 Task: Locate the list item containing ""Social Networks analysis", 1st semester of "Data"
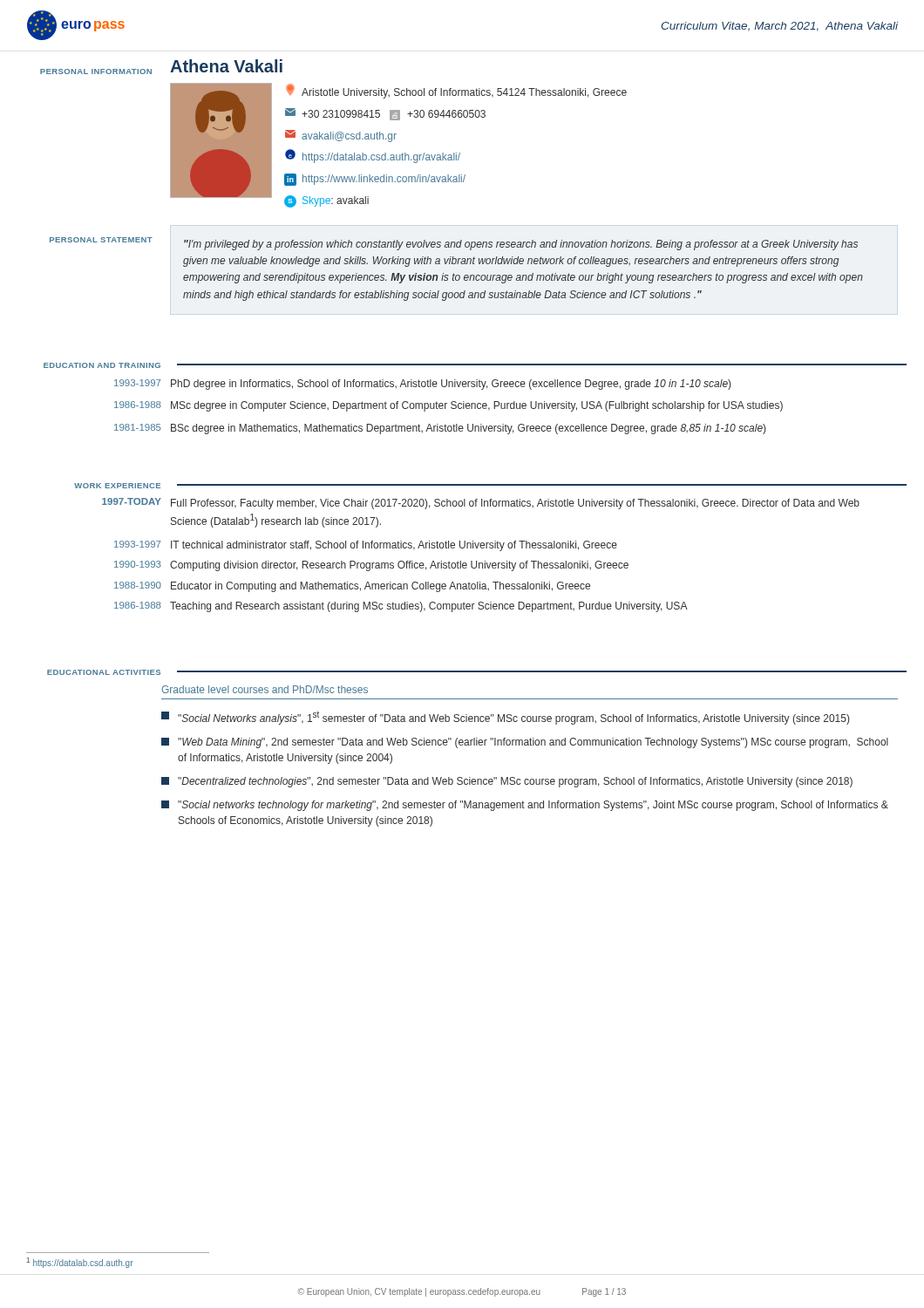click(530, 717)
